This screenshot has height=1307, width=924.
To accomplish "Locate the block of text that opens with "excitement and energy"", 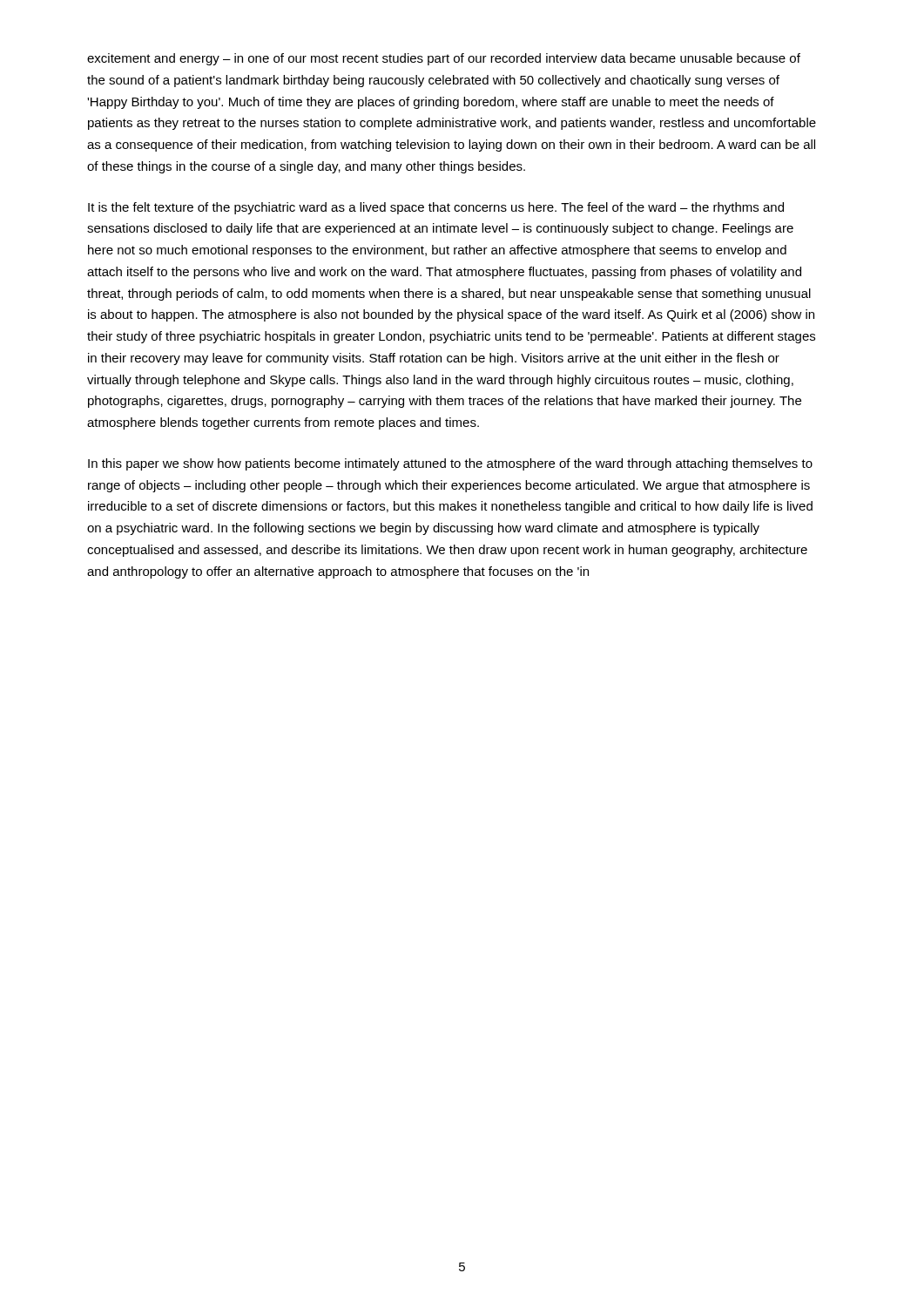I will 452,112.
